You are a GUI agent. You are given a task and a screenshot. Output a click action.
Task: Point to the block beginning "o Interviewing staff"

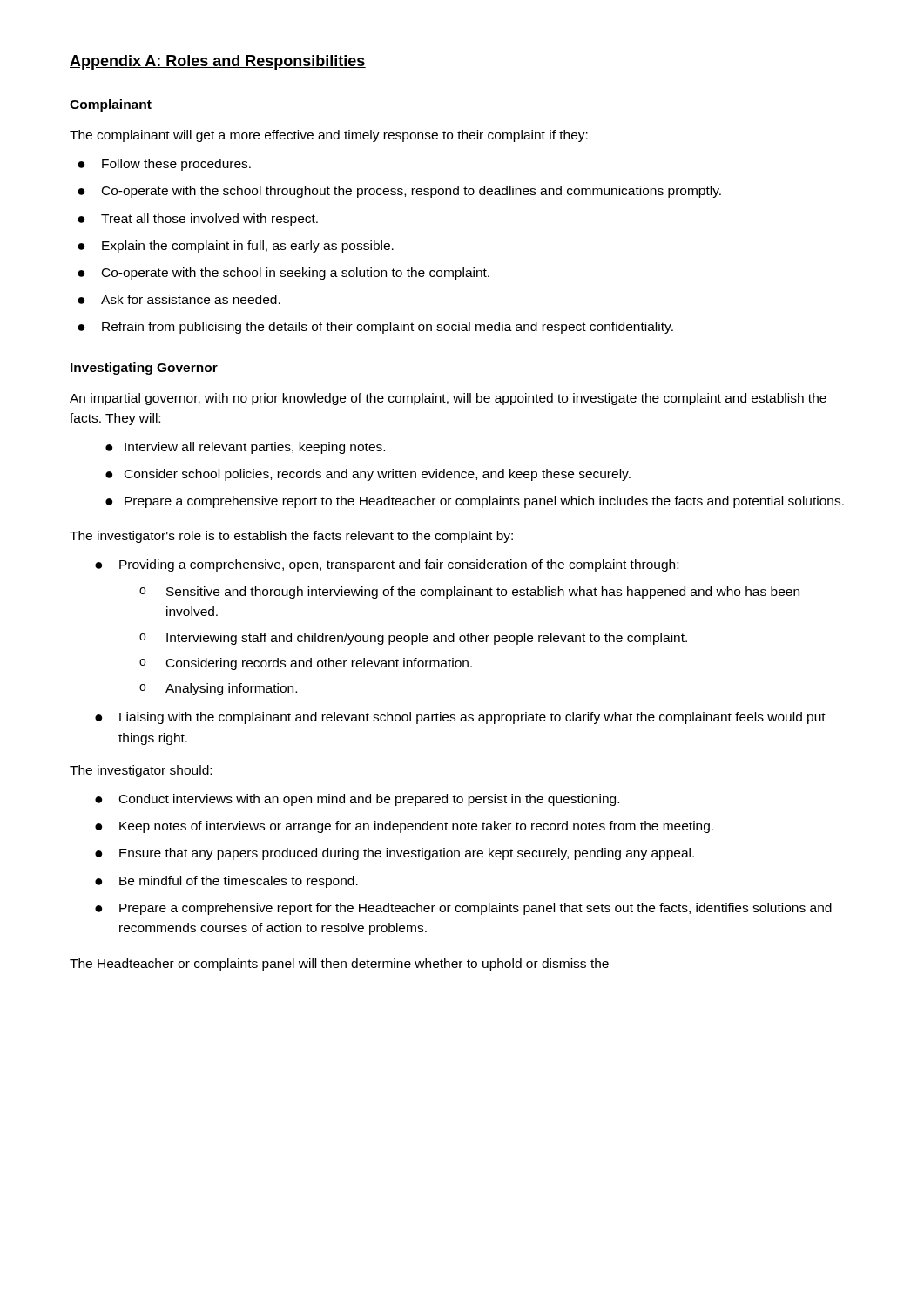tap(497, 637)
